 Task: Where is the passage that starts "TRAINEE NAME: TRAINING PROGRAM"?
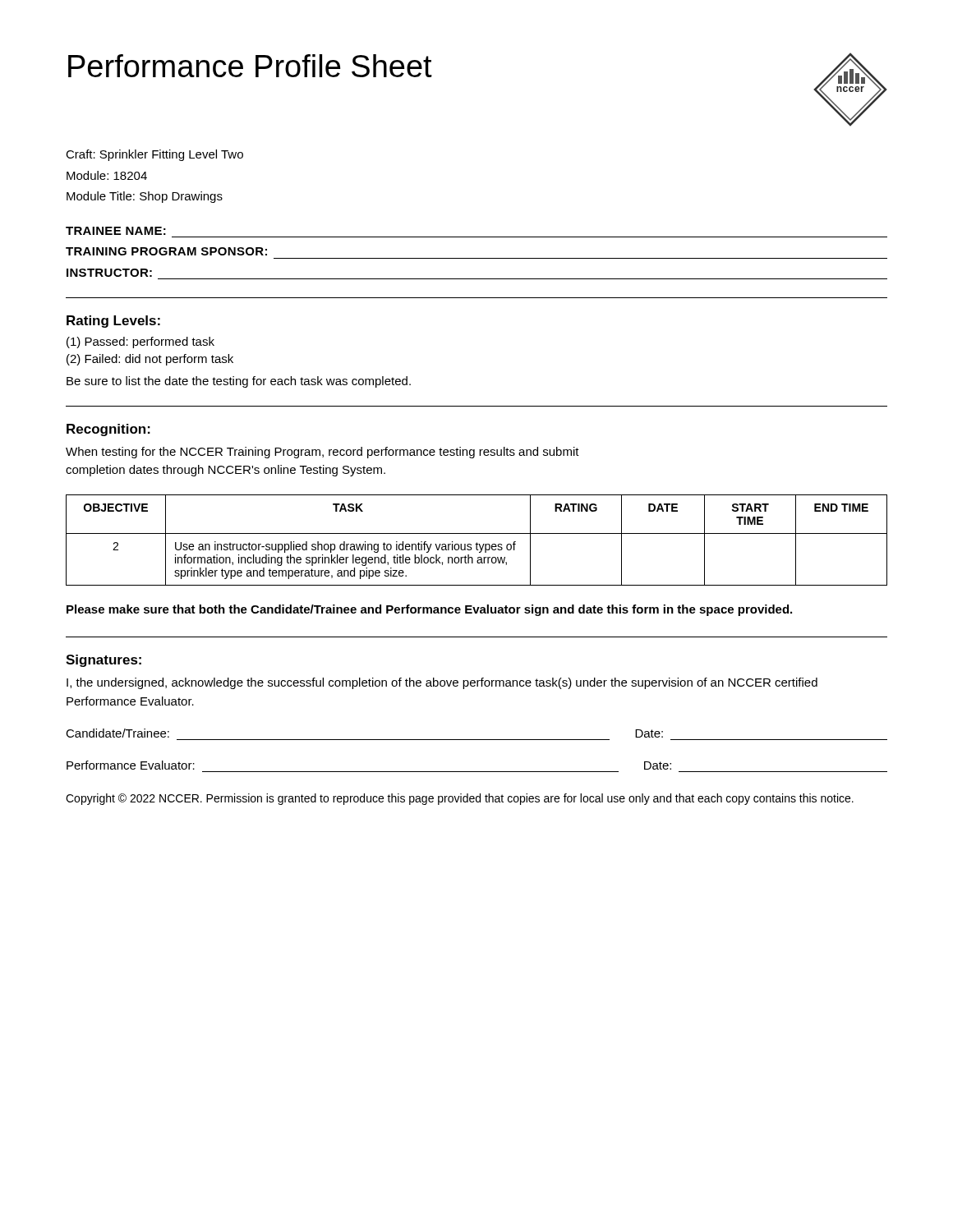476,251
